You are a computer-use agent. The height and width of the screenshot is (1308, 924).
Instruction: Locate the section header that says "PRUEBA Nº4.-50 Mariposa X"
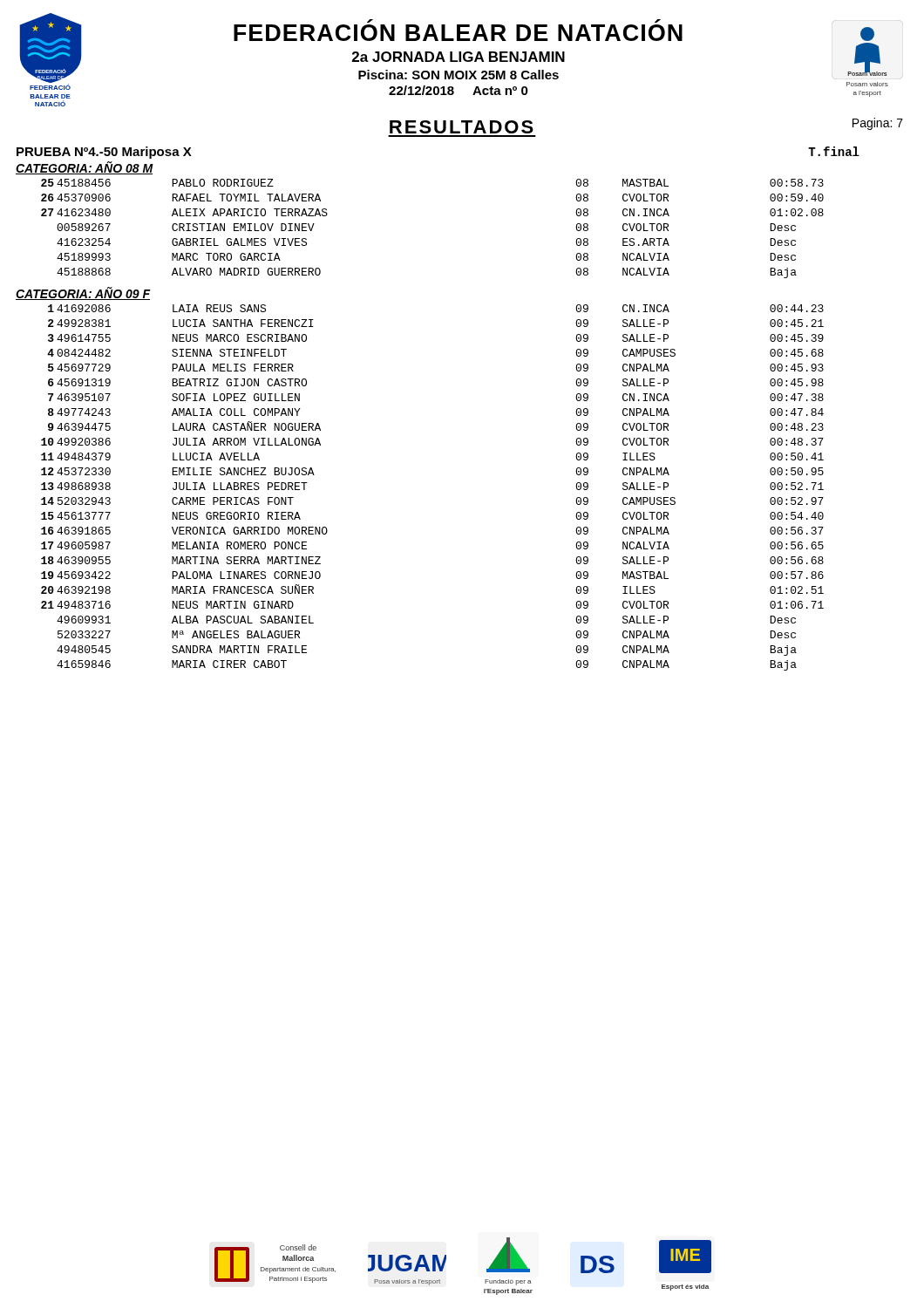104,151
